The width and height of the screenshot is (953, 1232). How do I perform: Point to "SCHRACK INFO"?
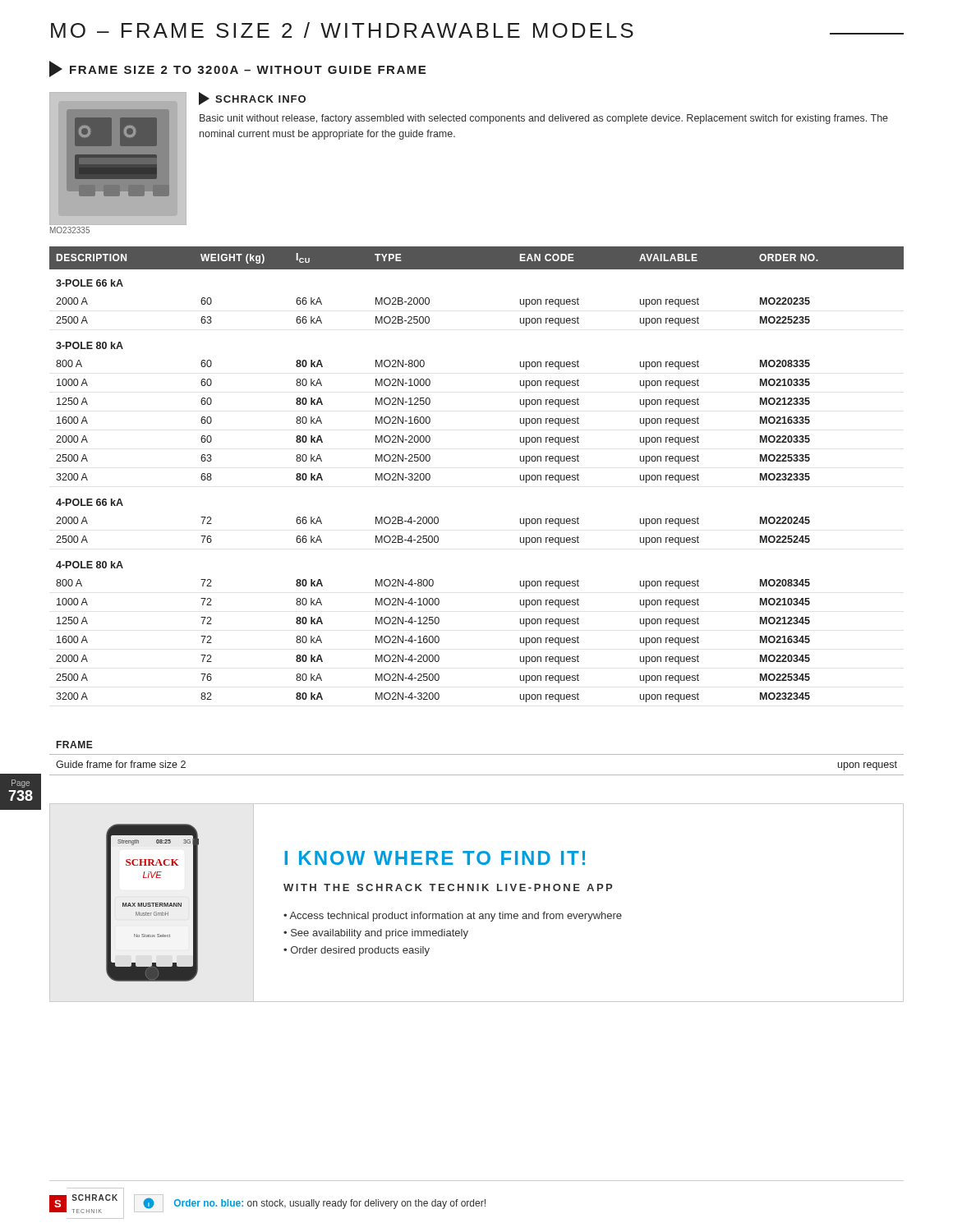coord(253,99)
